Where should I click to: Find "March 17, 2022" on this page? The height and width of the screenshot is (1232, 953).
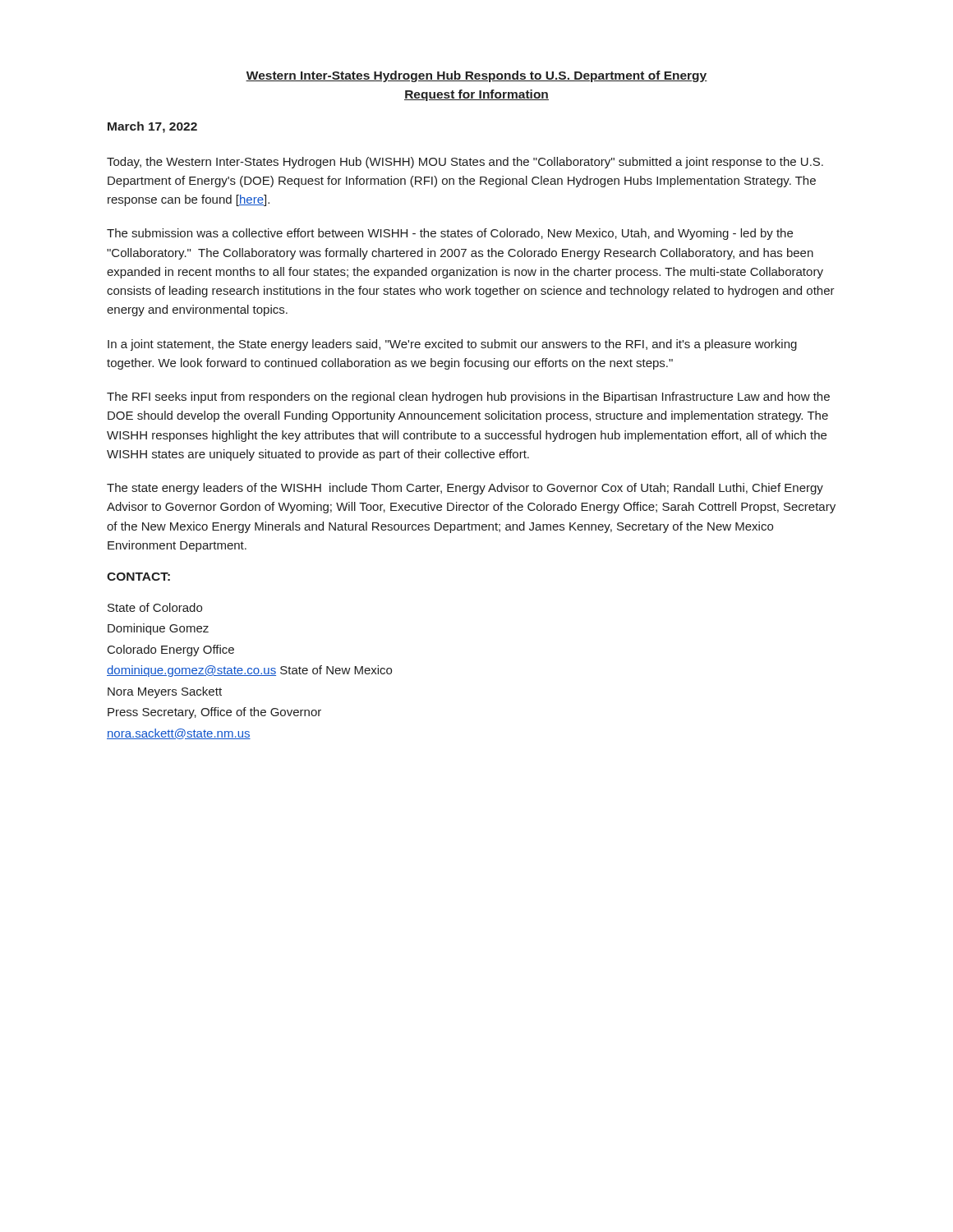(152, 127)
